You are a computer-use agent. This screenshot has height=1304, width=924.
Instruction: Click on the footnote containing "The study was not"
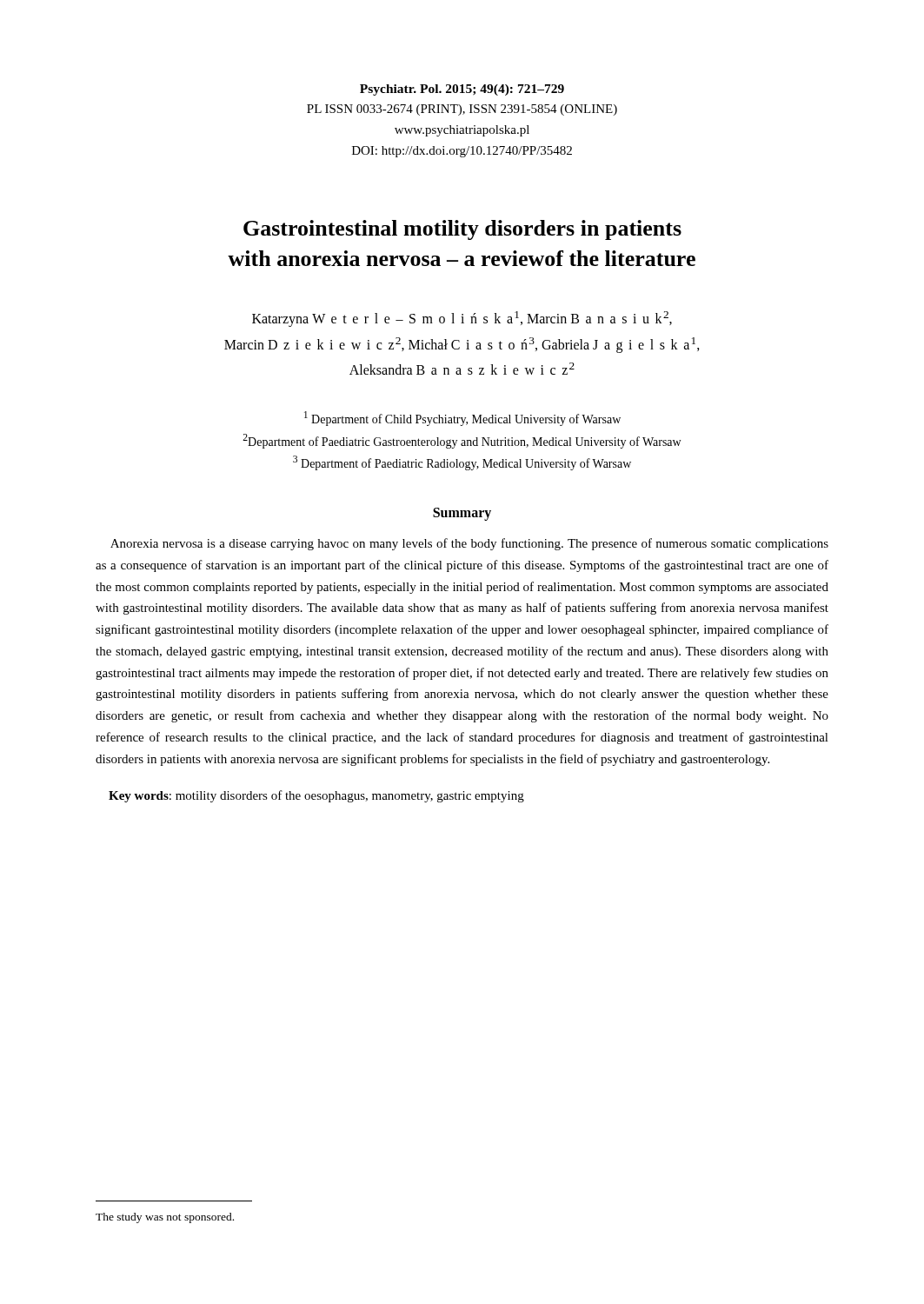[x=165, y=1218]
